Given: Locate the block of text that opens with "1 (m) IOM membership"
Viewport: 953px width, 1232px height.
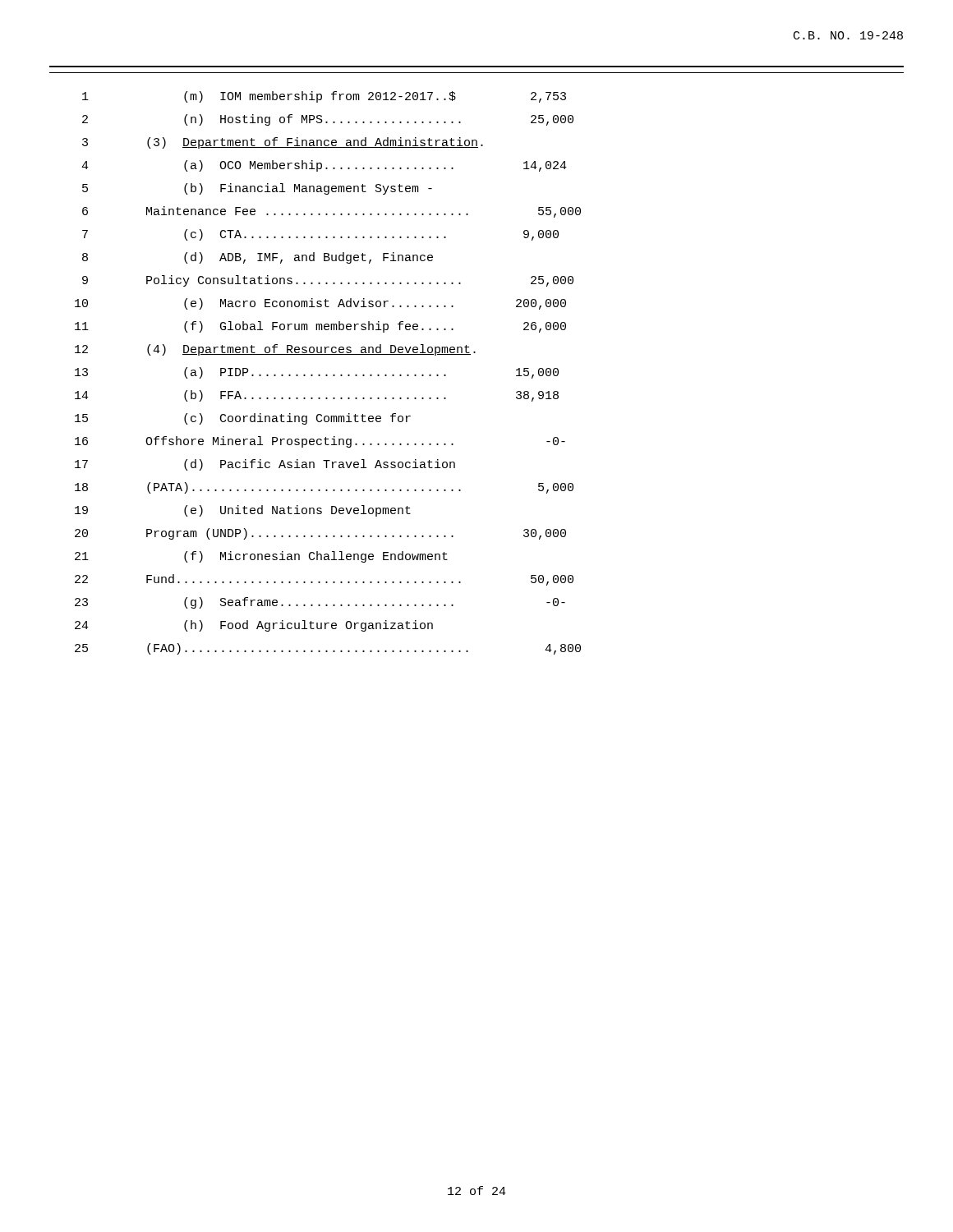Looking at the screenshot, I should pyautogui.click(x=324, y=97).
